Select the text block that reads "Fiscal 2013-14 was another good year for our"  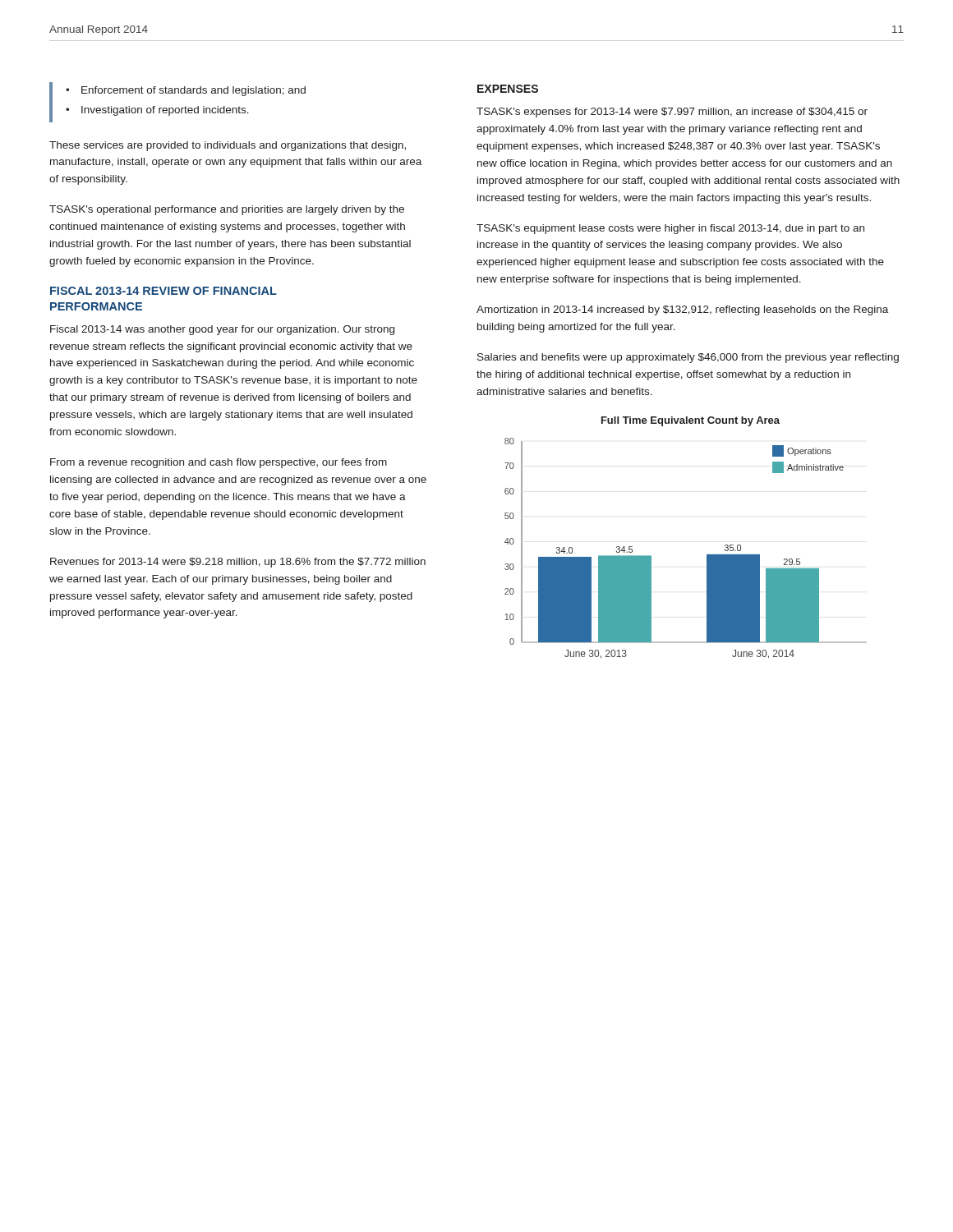point(233,380)
